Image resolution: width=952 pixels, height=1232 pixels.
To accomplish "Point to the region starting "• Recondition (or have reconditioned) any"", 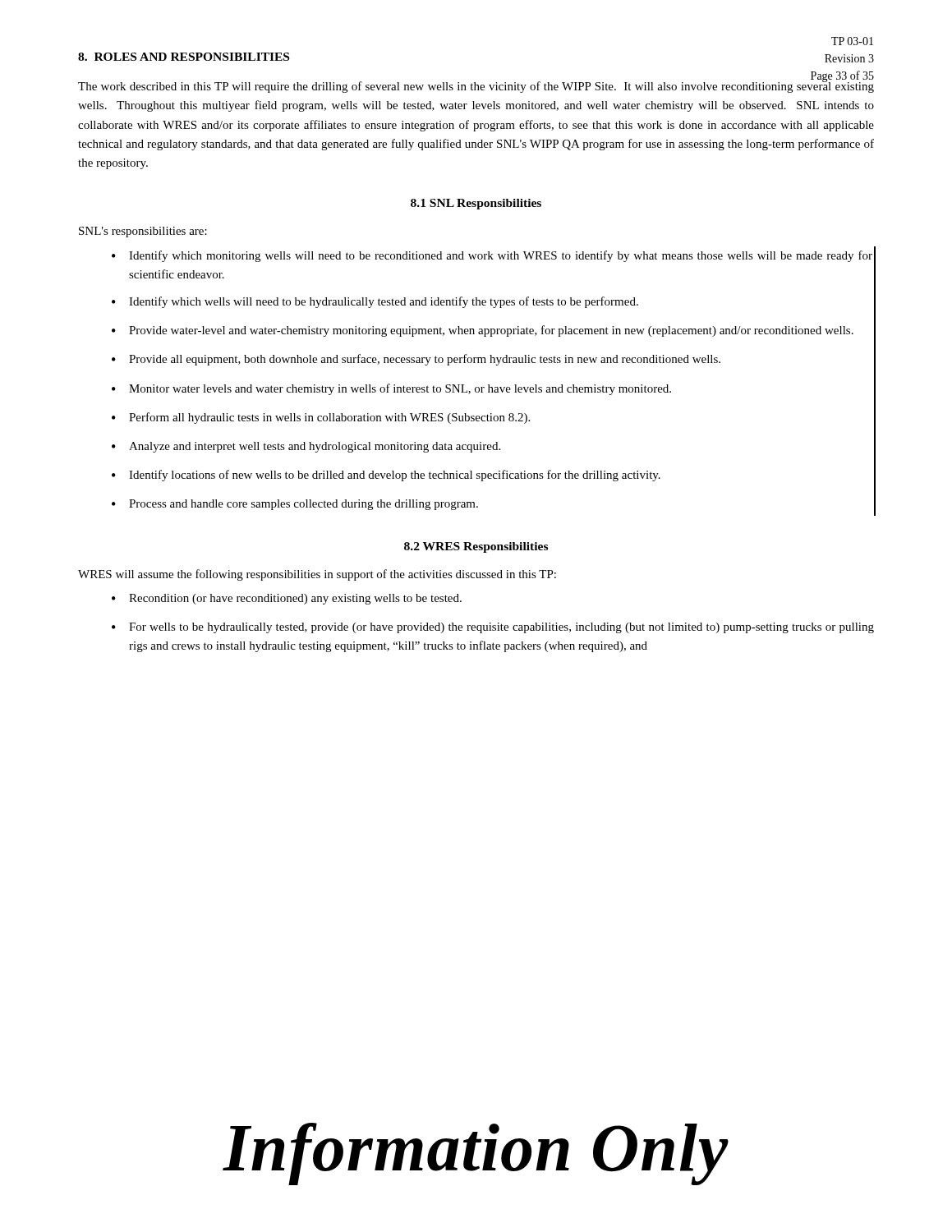I will click(287, 599).
